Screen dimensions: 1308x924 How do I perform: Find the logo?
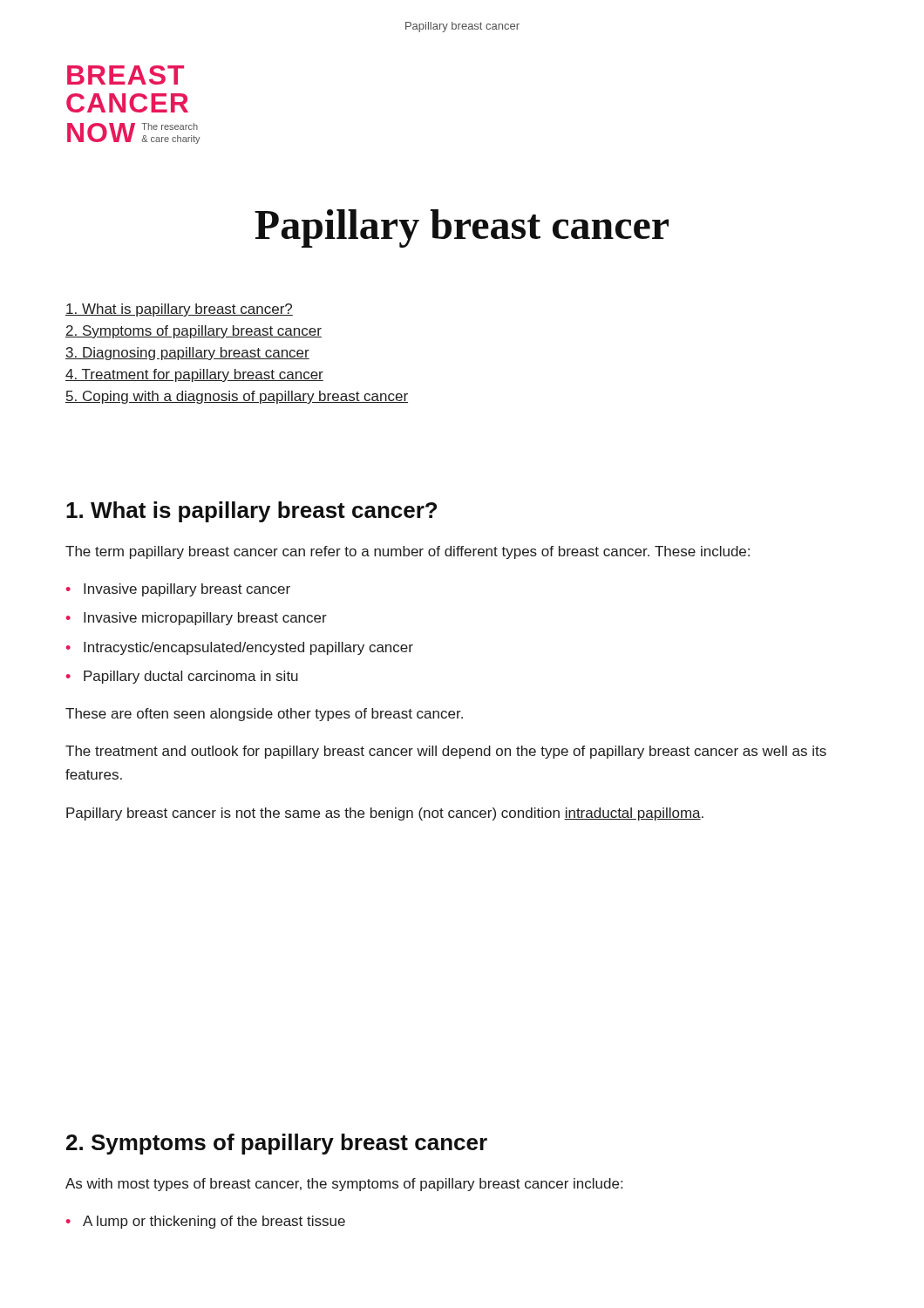133,104
